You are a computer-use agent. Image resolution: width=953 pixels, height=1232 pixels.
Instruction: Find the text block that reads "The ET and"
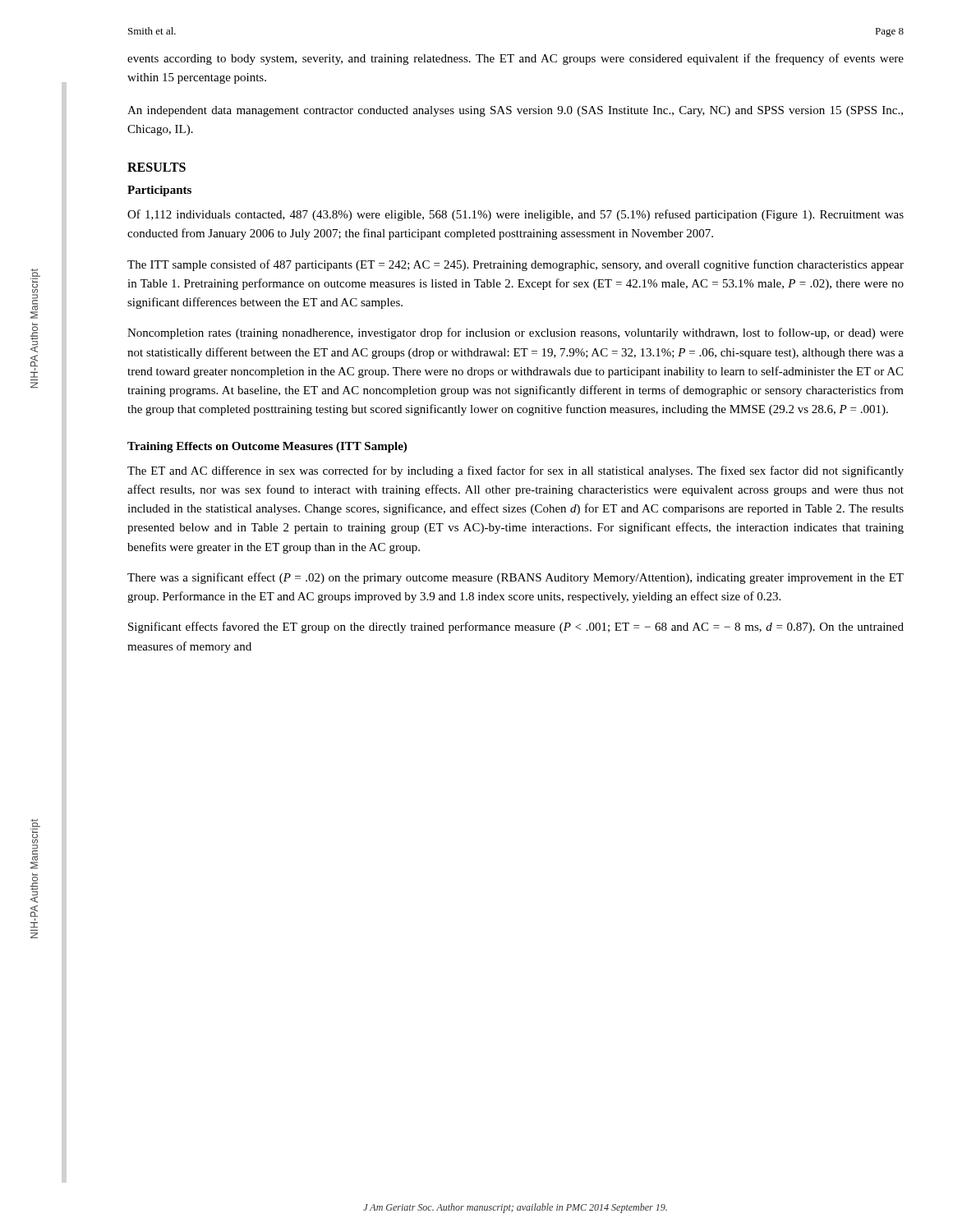[x=516, y=508]
